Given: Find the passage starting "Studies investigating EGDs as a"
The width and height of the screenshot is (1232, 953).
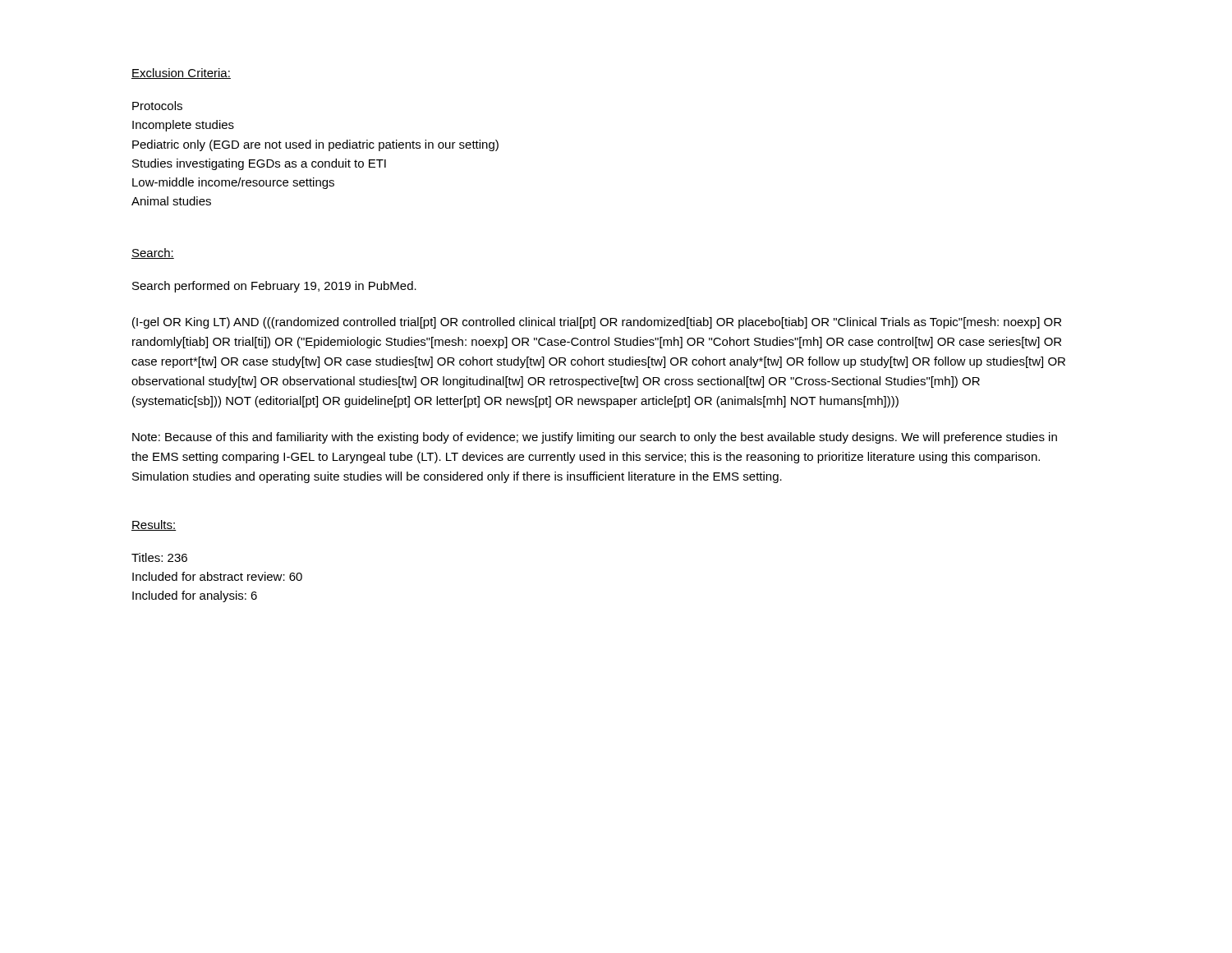Looking at the screenshot, I should pyautogui.click(x=259, y=163).
